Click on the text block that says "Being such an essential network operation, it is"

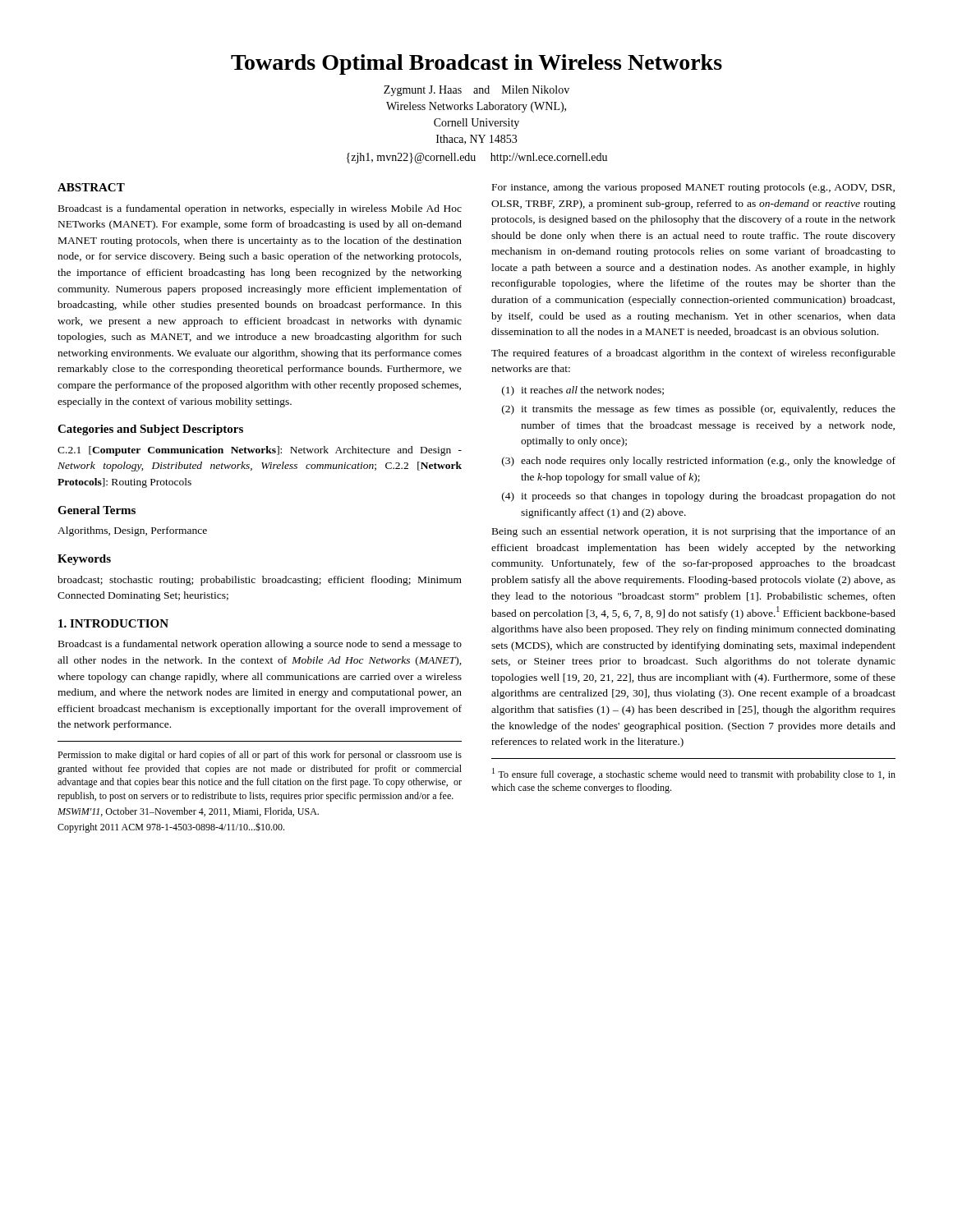(693, 636)
